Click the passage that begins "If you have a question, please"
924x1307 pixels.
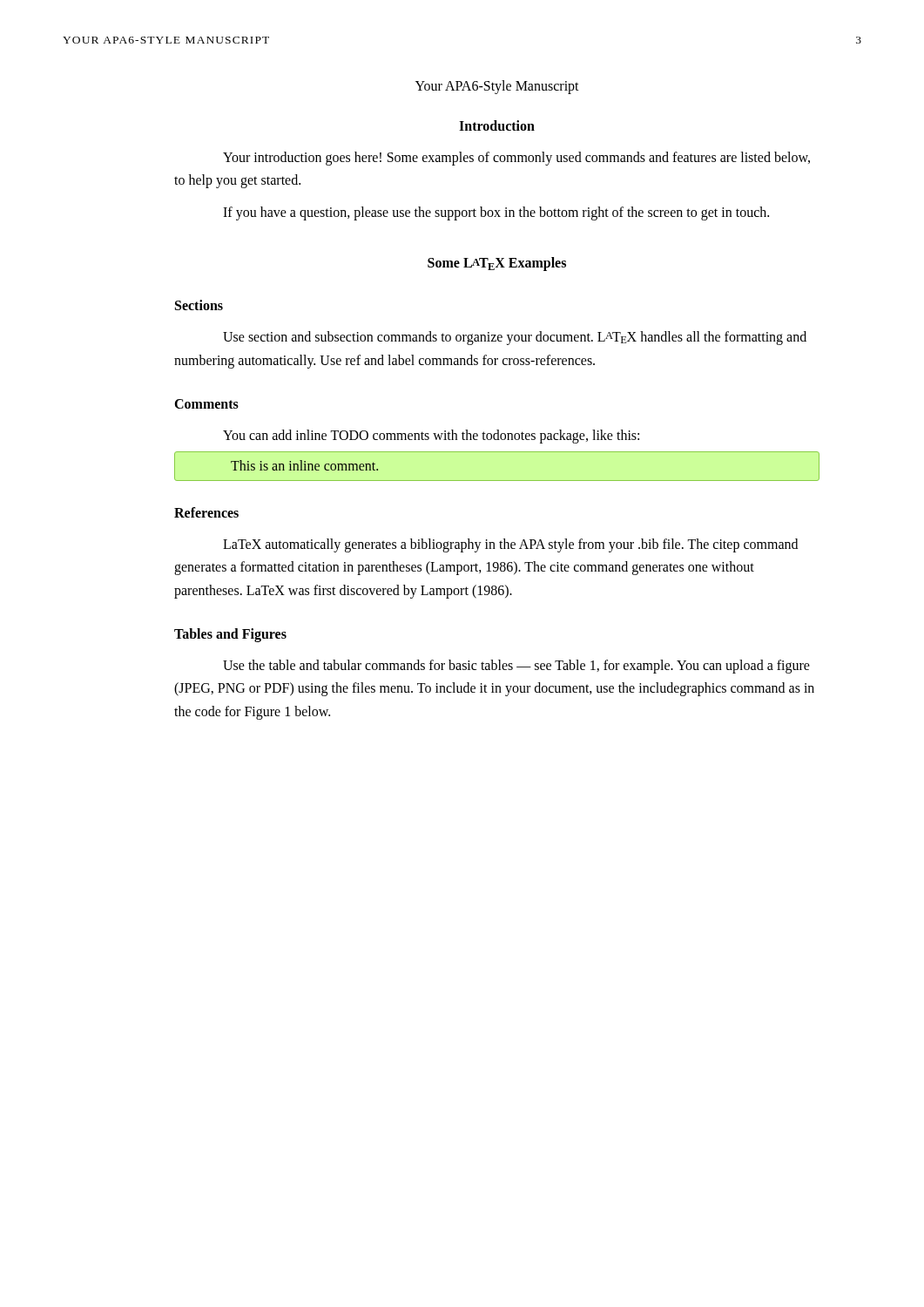[x=497, y=212]
